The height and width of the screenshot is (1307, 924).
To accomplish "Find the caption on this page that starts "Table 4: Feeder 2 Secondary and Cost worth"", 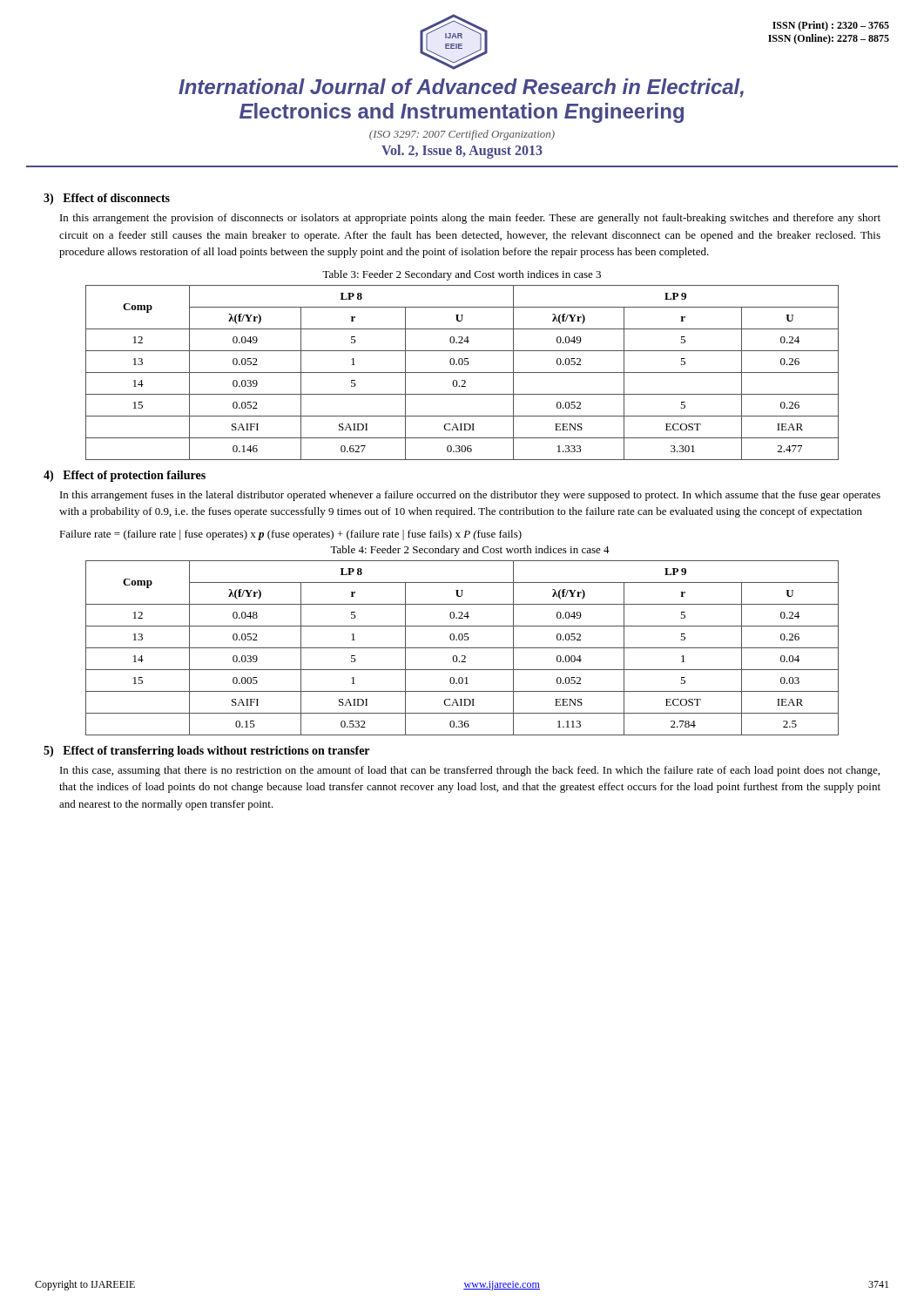I will [470, 549].
